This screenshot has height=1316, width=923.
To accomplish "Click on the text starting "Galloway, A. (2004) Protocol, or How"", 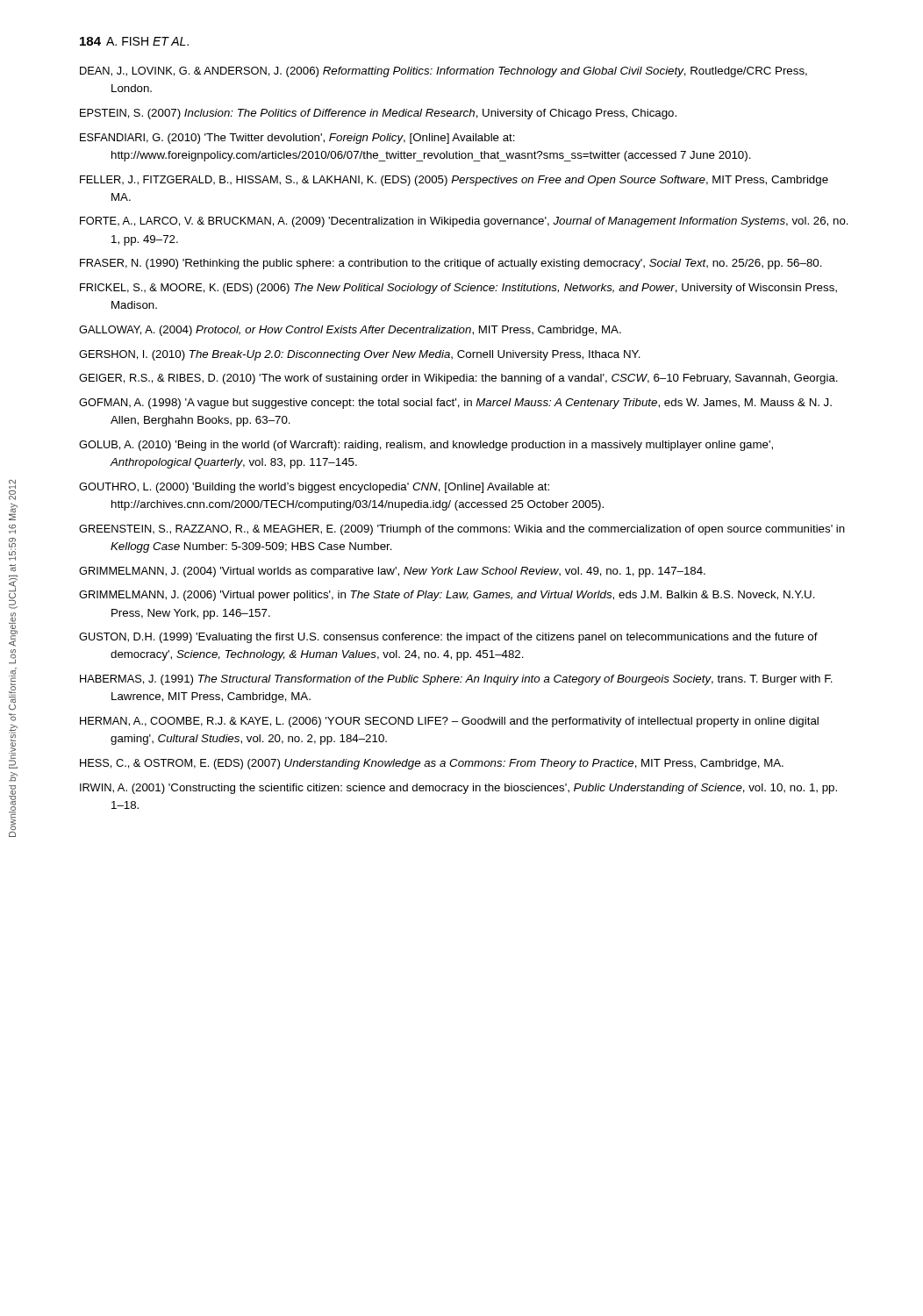I will [x=350, y=329].
